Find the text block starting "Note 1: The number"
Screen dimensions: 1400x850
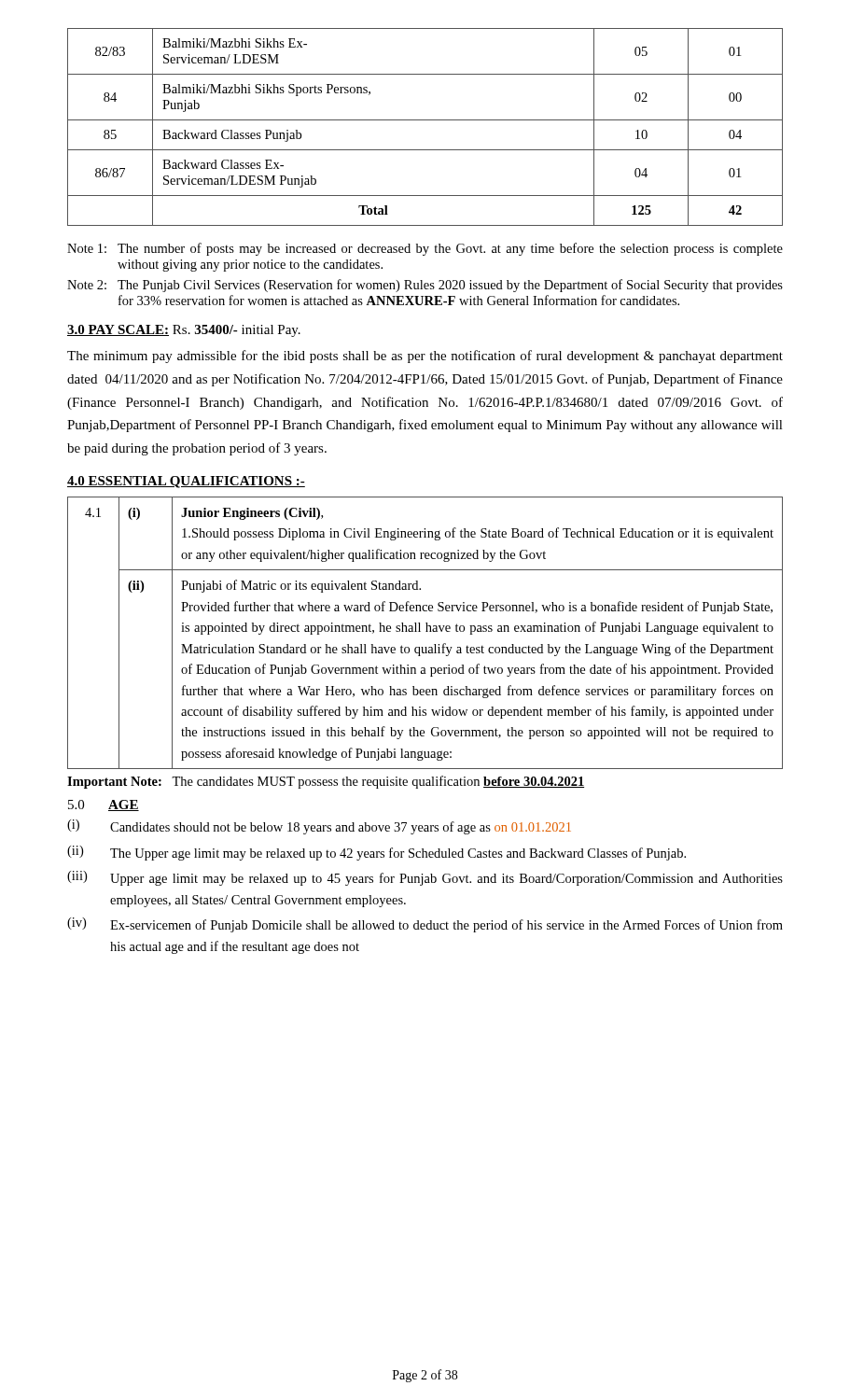click(x=425, y=257)
